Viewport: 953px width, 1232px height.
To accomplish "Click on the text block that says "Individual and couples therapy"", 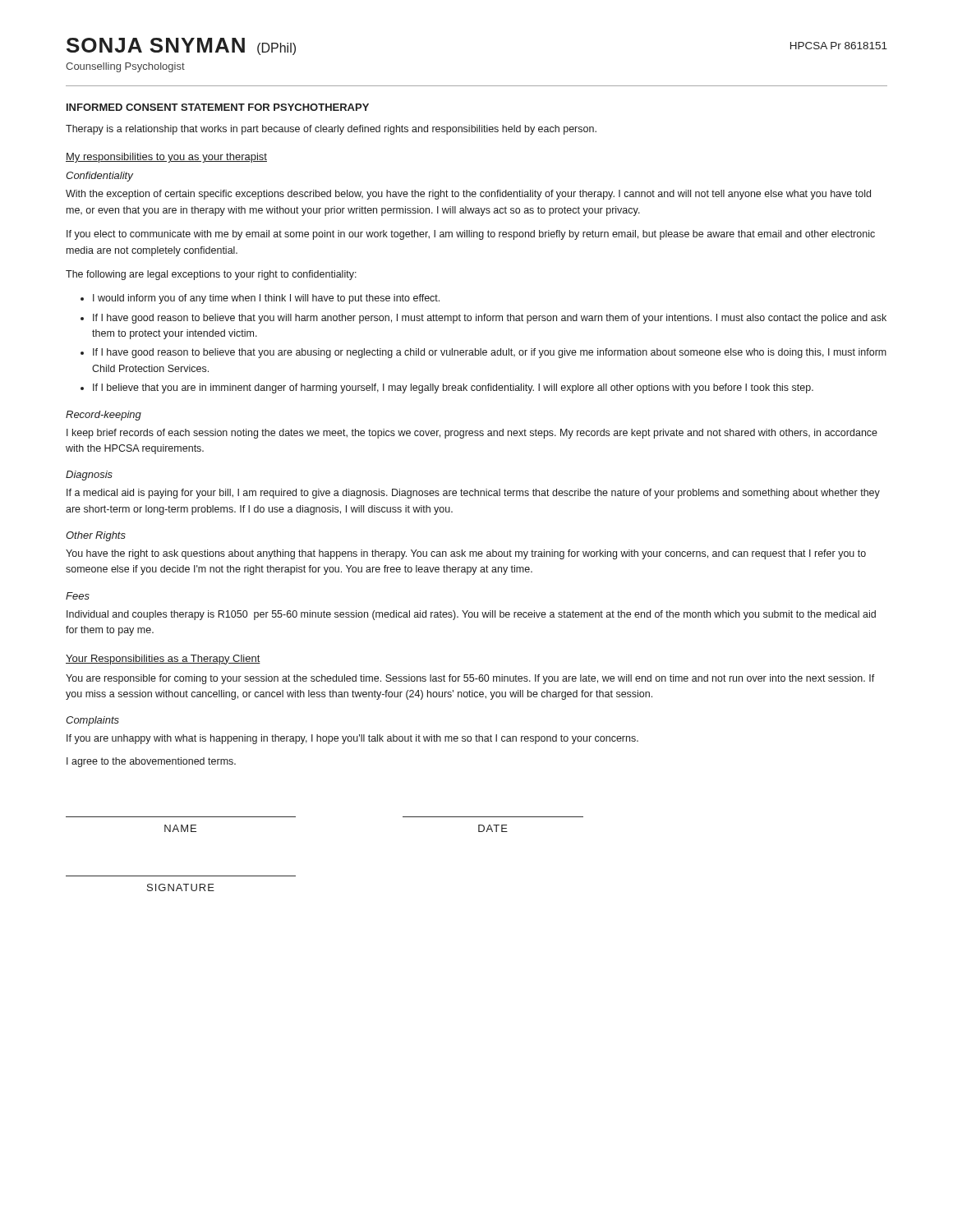I will point(471,622).
